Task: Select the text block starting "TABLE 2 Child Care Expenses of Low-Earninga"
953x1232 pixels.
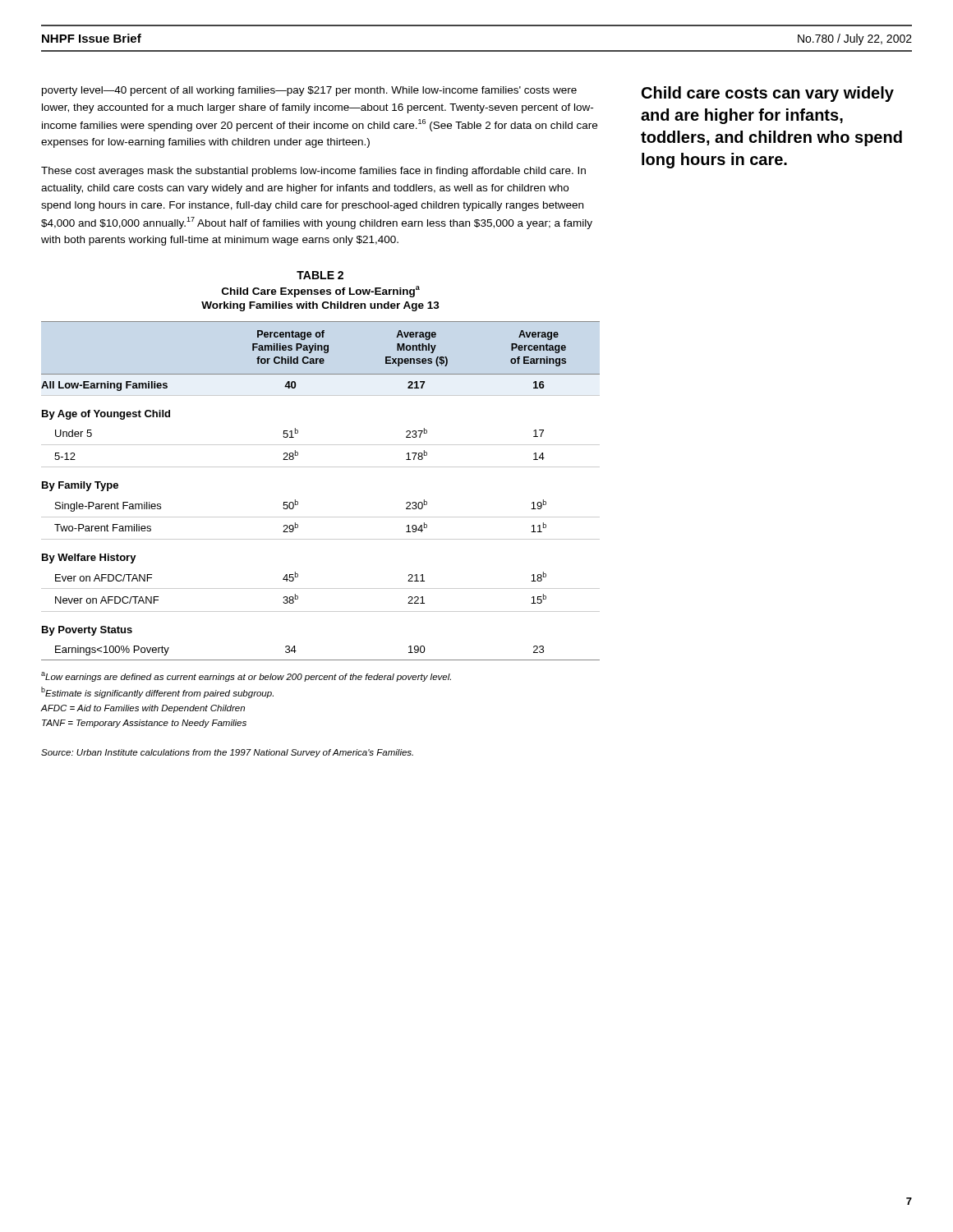Action: click(320, 290)
